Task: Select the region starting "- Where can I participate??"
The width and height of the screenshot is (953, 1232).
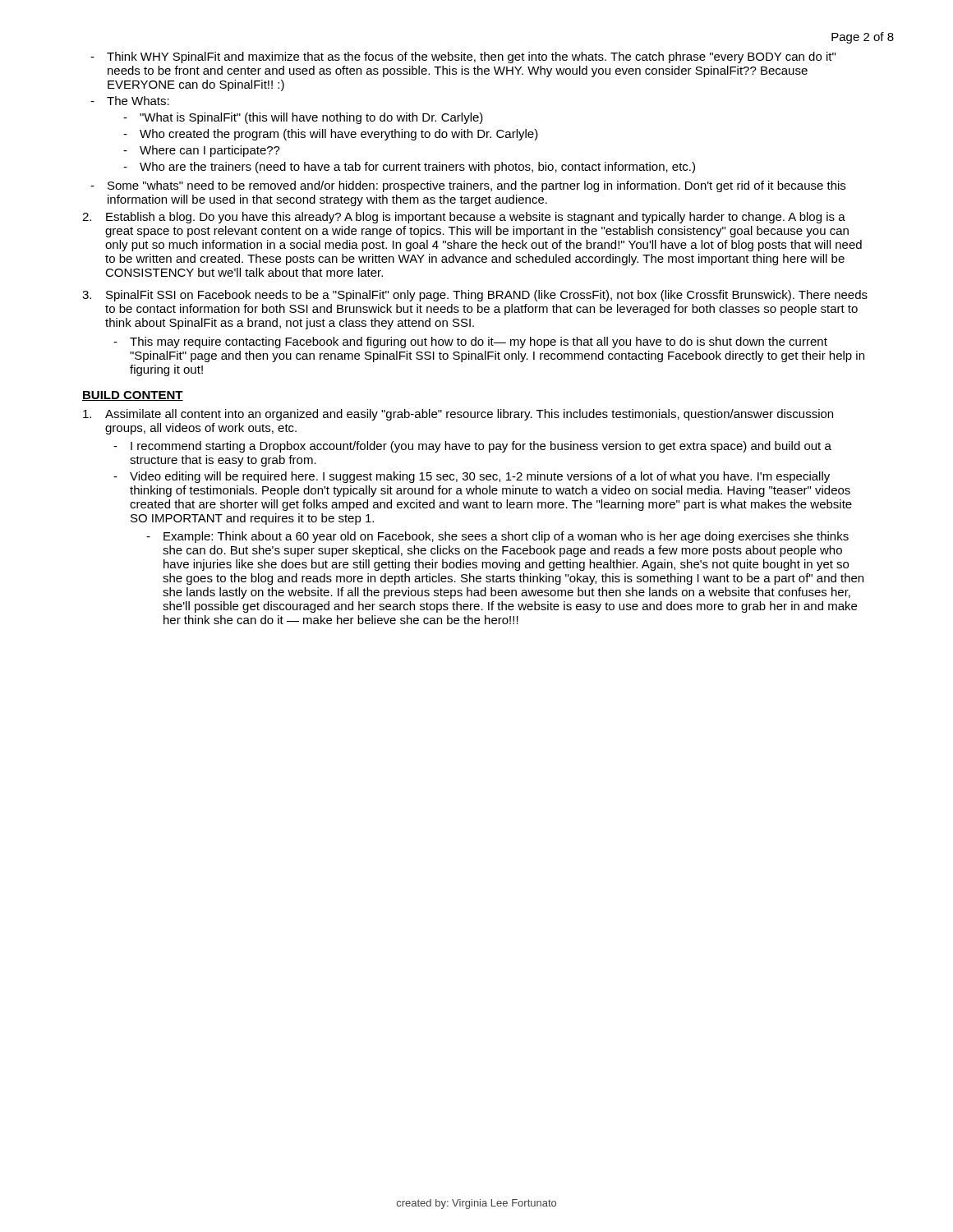Action: [202, 151]
